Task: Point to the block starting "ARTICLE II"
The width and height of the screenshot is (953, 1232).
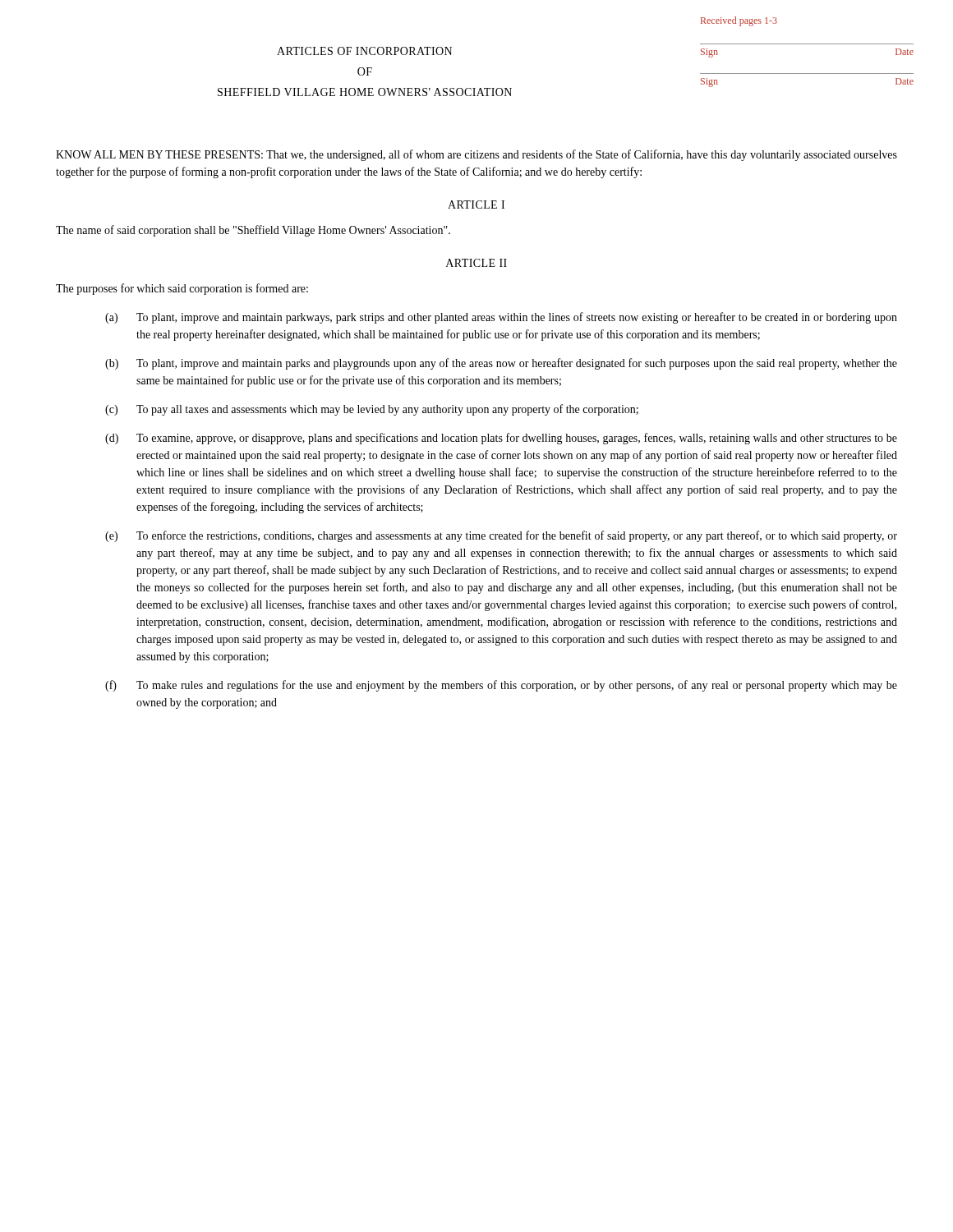Action: click(x=476, y=263)
